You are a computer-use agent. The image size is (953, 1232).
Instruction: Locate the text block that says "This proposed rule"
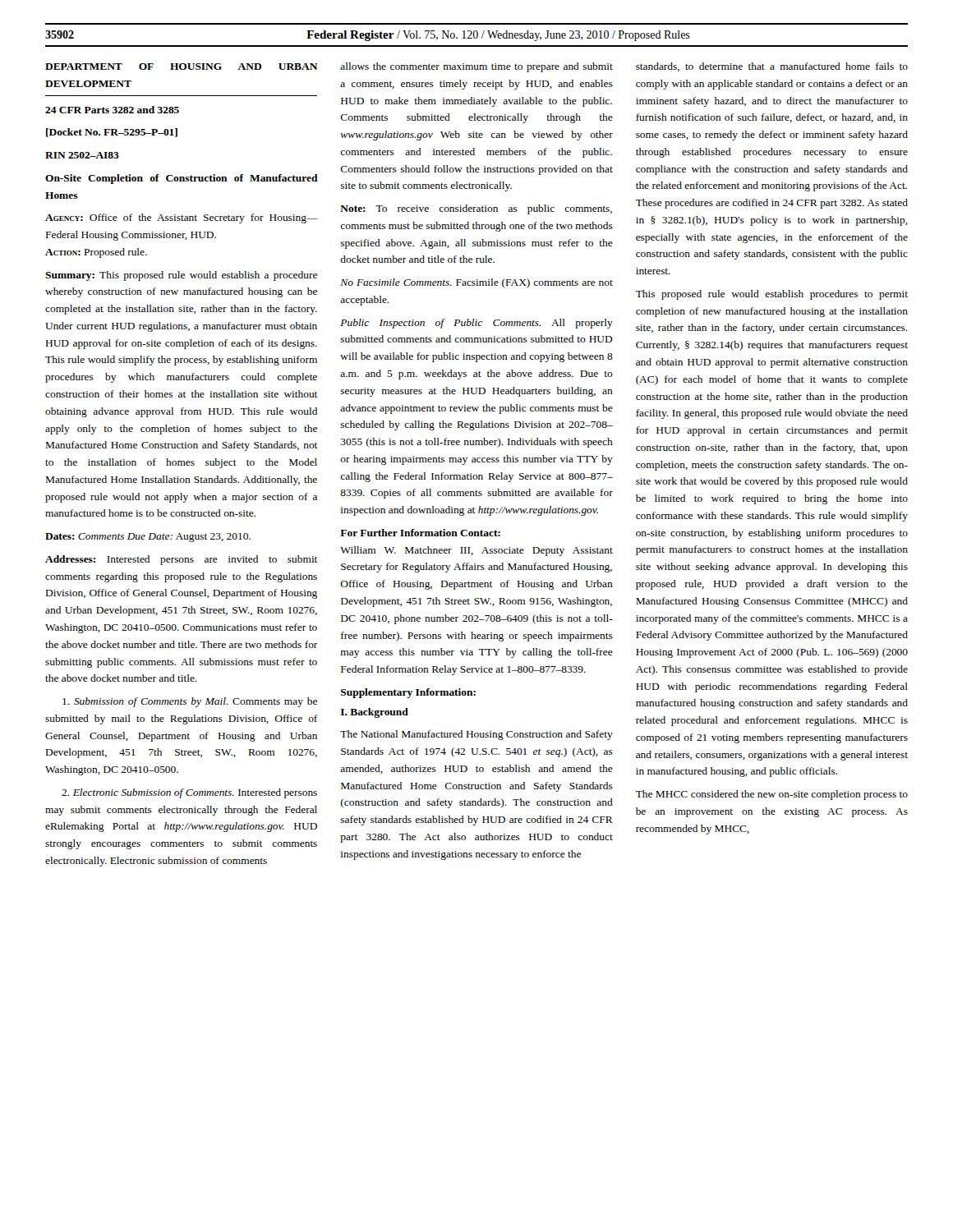click(772, 533)
